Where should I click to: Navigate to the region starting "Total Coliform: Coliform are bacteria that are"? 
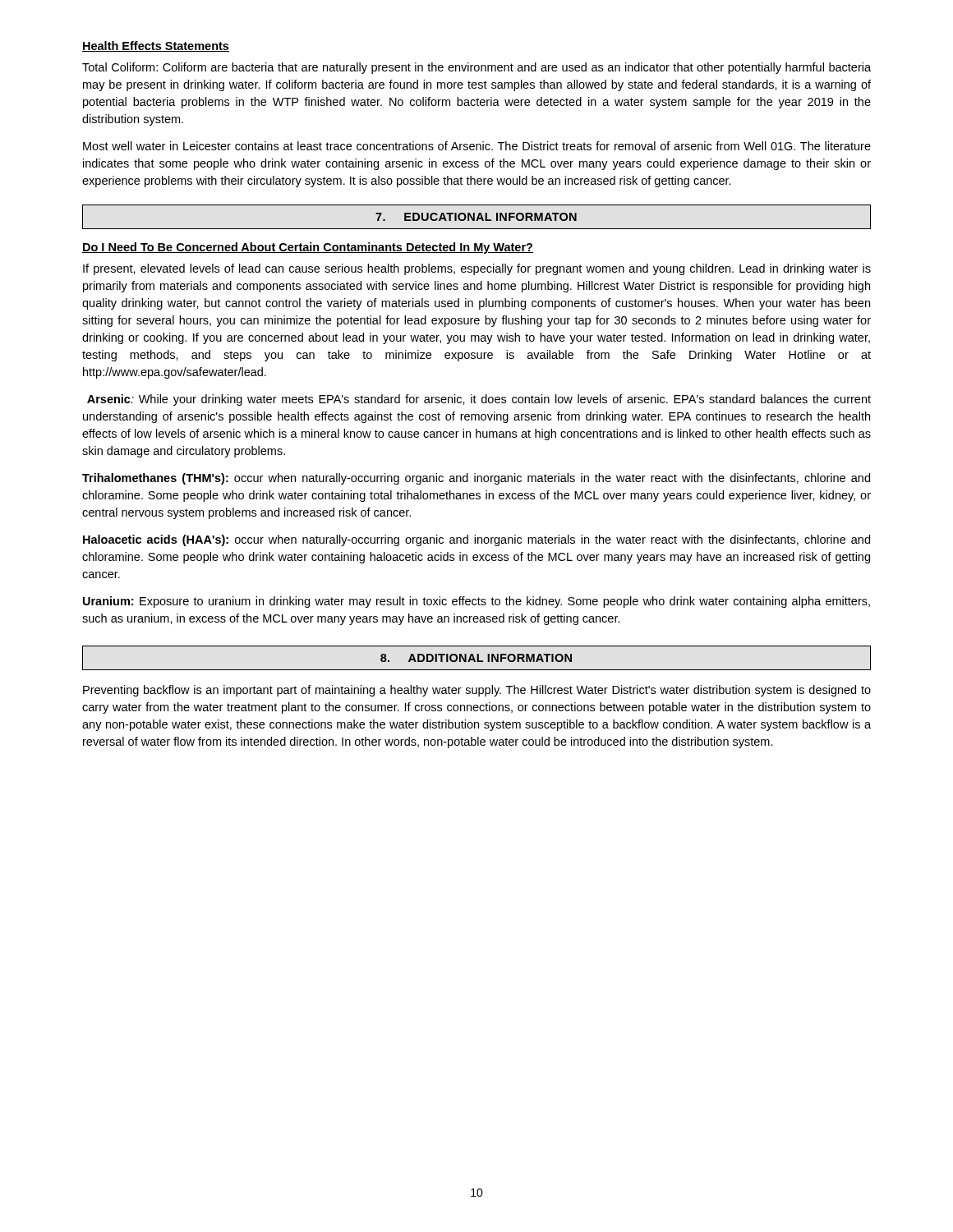(476, 94)
